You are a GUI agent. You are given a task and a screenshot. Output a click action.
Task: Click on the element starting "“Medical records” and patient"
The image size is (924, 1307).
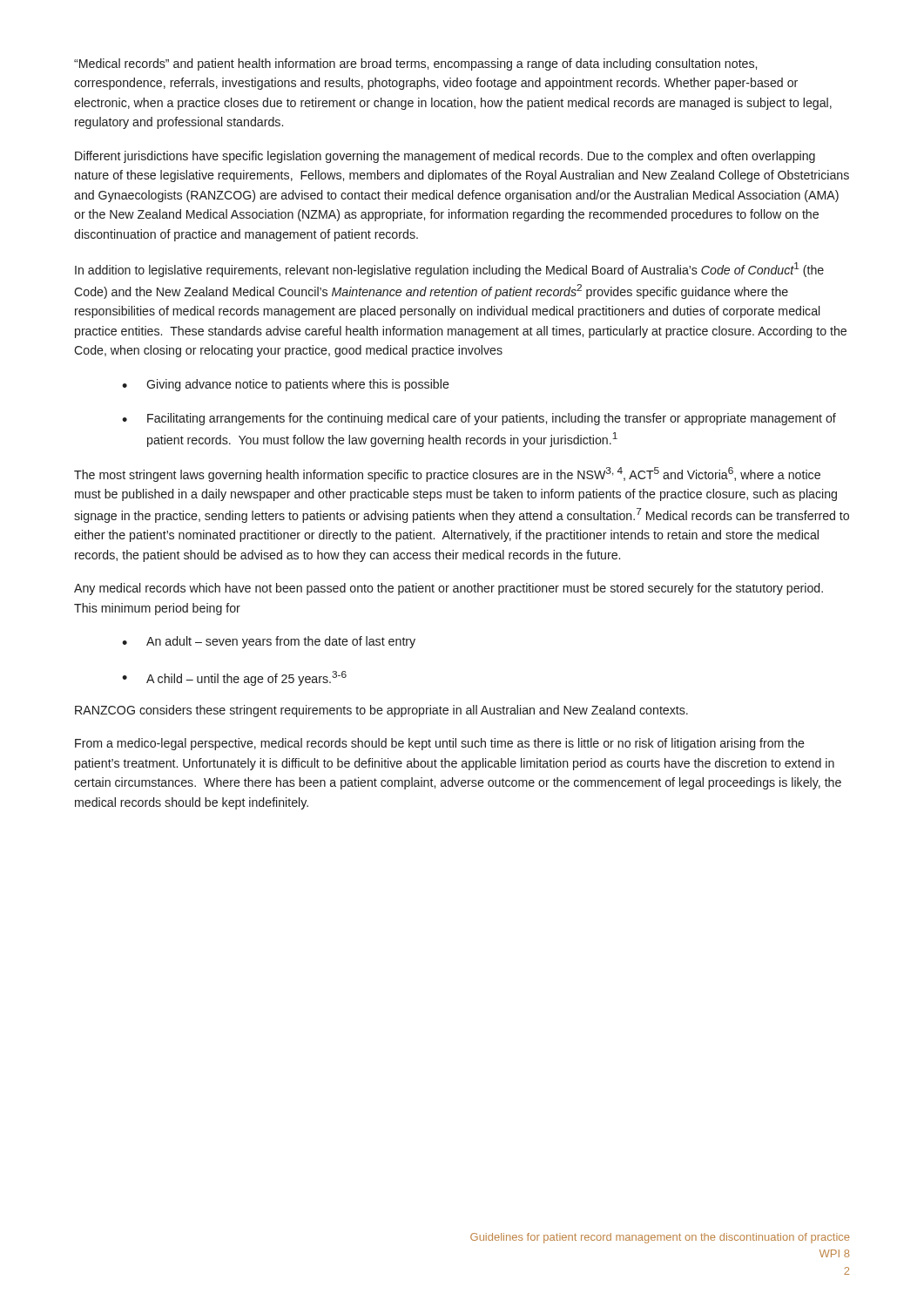coord(453,93)
